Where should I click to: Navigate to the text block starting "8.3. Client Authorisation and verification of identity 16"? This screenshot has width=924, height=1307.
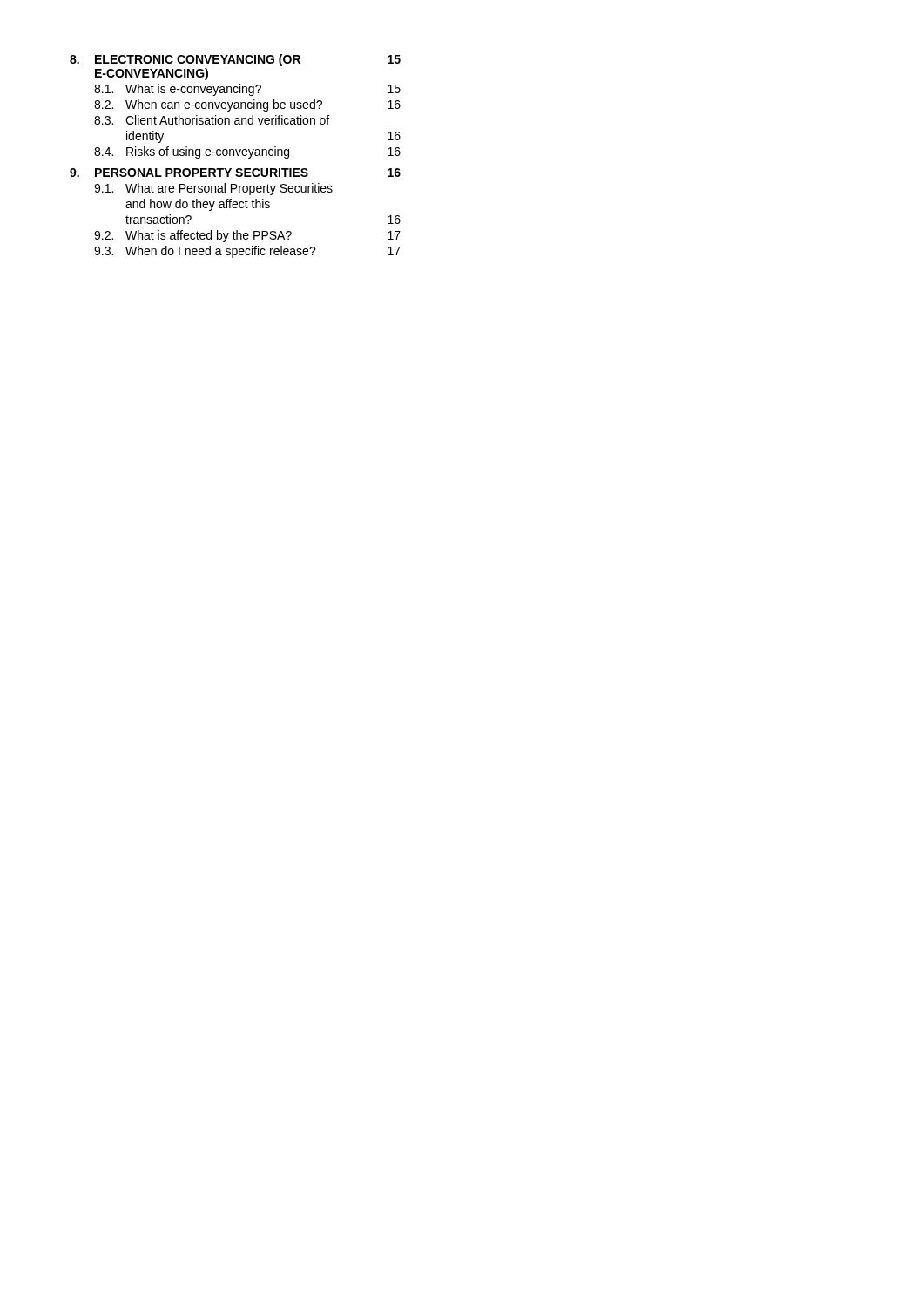click(247, 128)
